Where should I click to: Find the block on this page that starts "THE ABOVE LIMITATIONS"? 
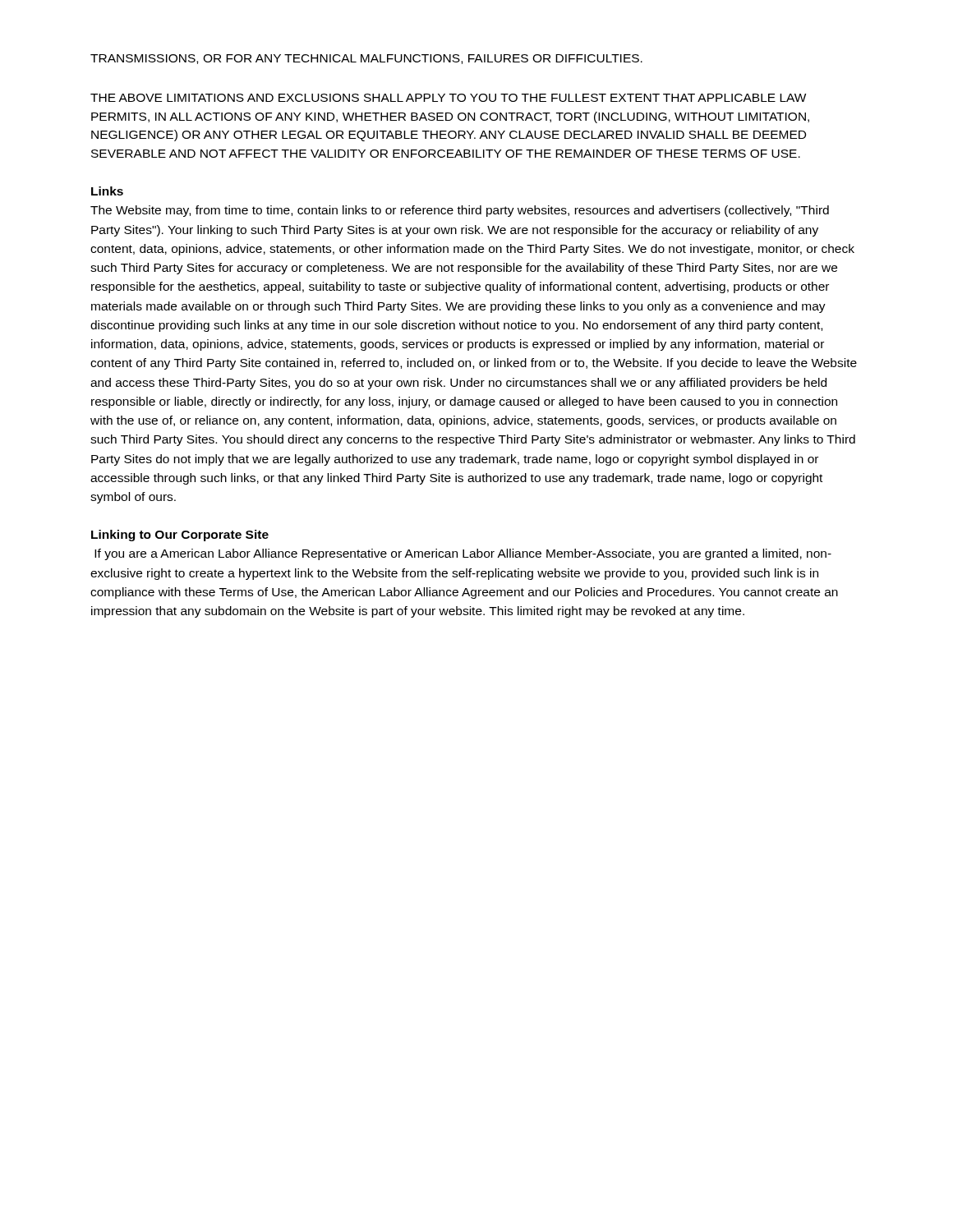pyautogui.click(x=450, y=125)
